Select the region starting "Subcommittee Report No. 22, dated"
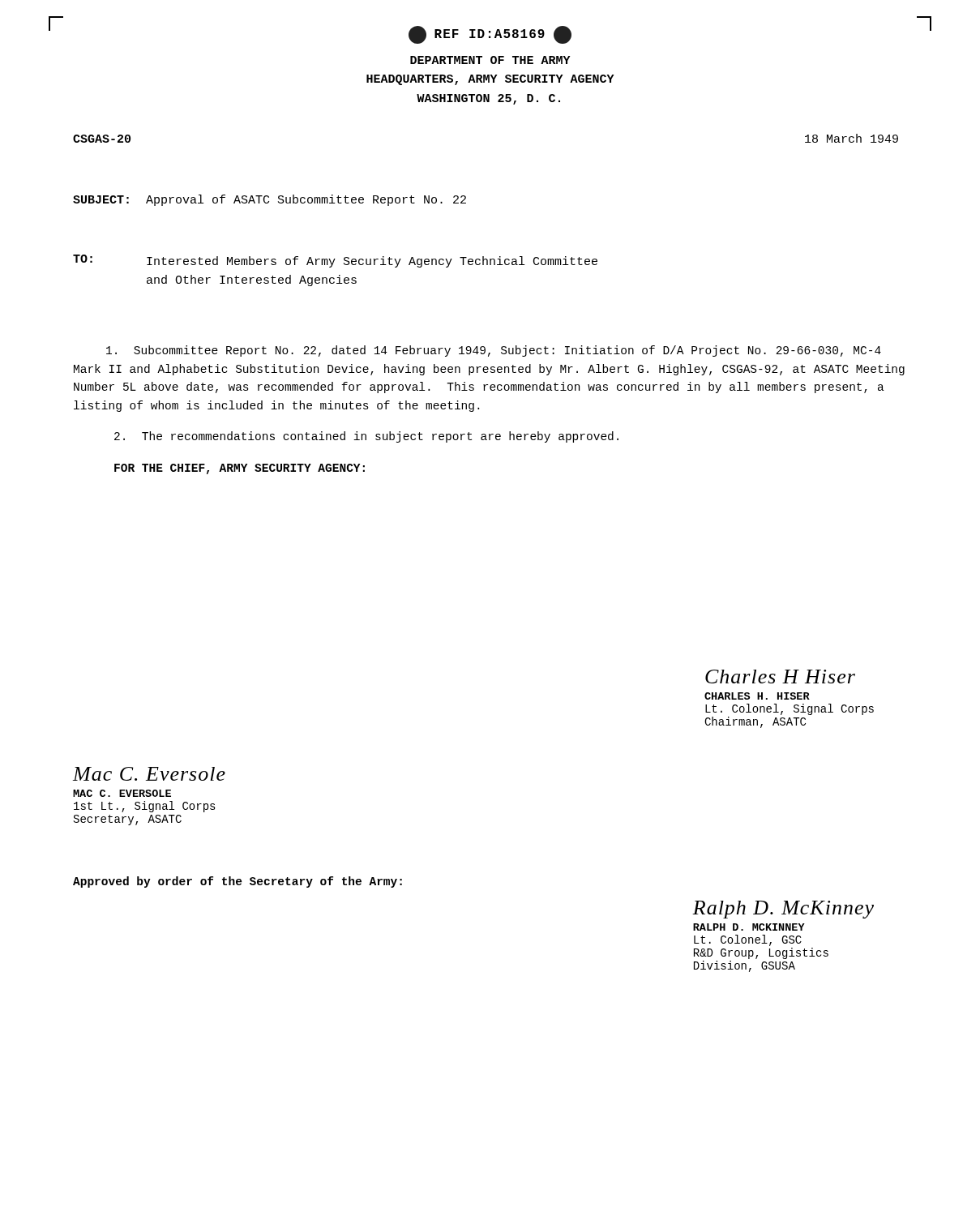This screenshot has height=1216, width=980. [x=490, y=379]
